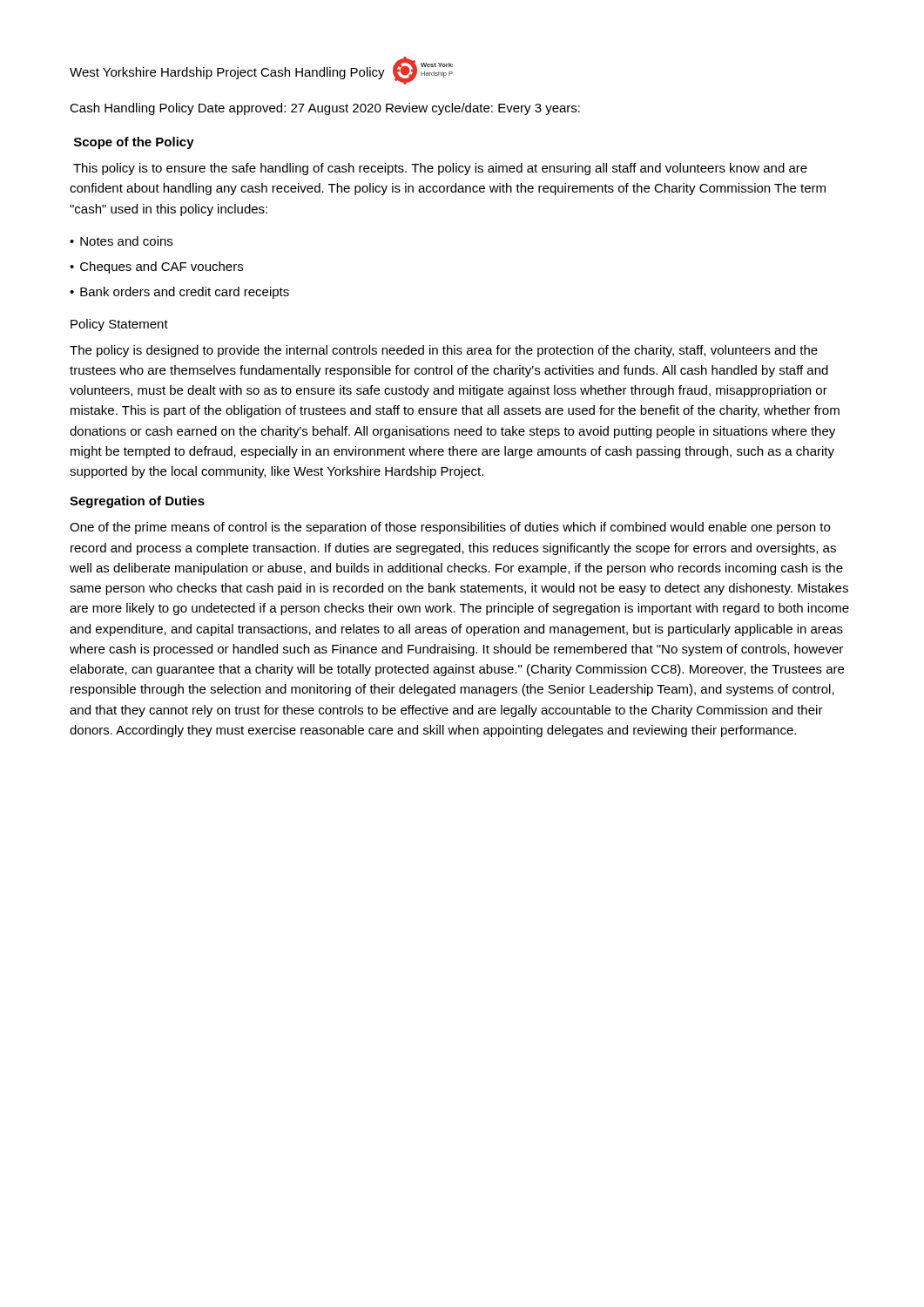The image size is (924, 1307).
Task: Click on the region starting "Scope of the Policy"
Action: tap(132, 142)
